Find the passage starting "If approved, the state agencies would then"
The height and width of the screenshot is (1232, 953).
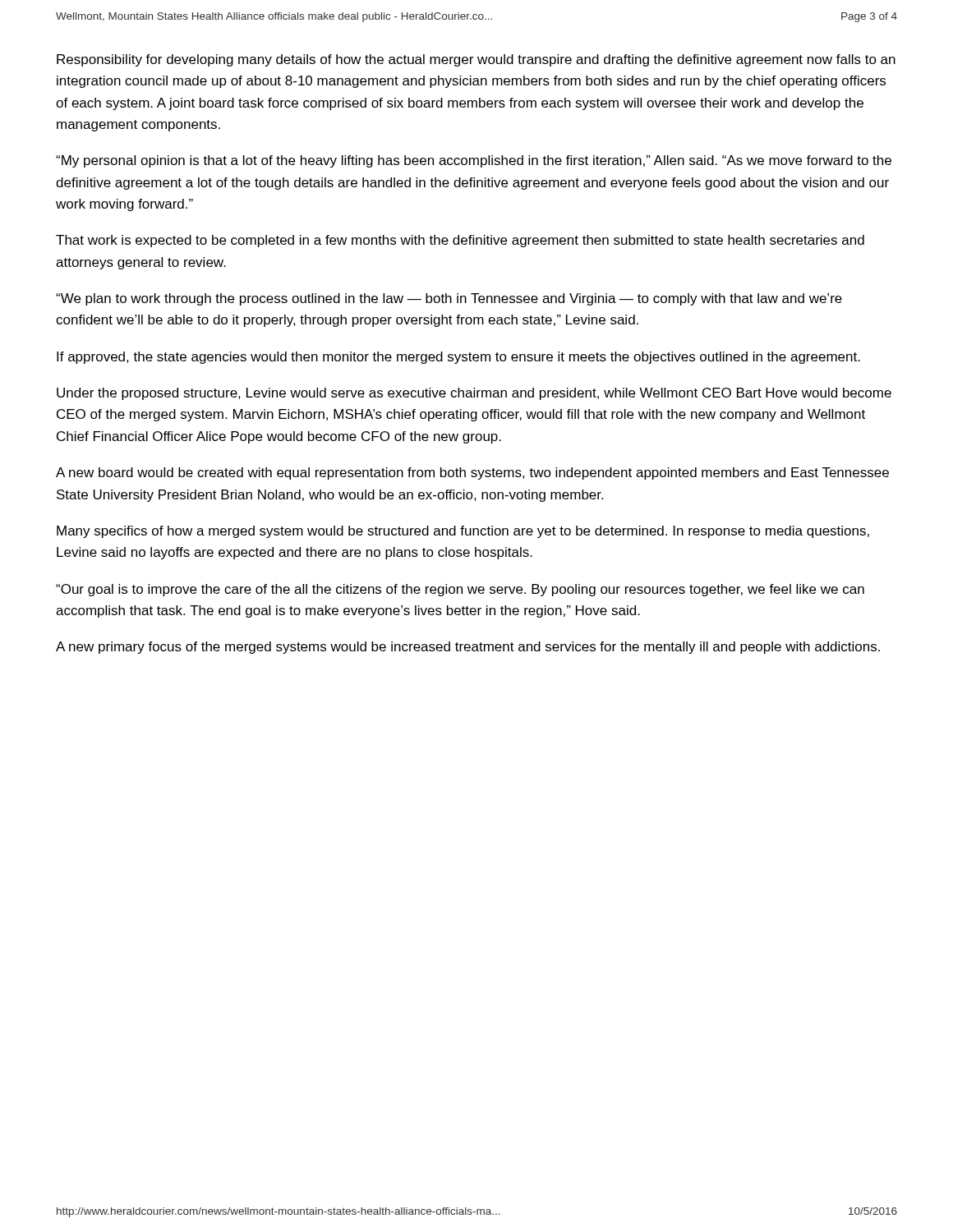tap(458, 357)
